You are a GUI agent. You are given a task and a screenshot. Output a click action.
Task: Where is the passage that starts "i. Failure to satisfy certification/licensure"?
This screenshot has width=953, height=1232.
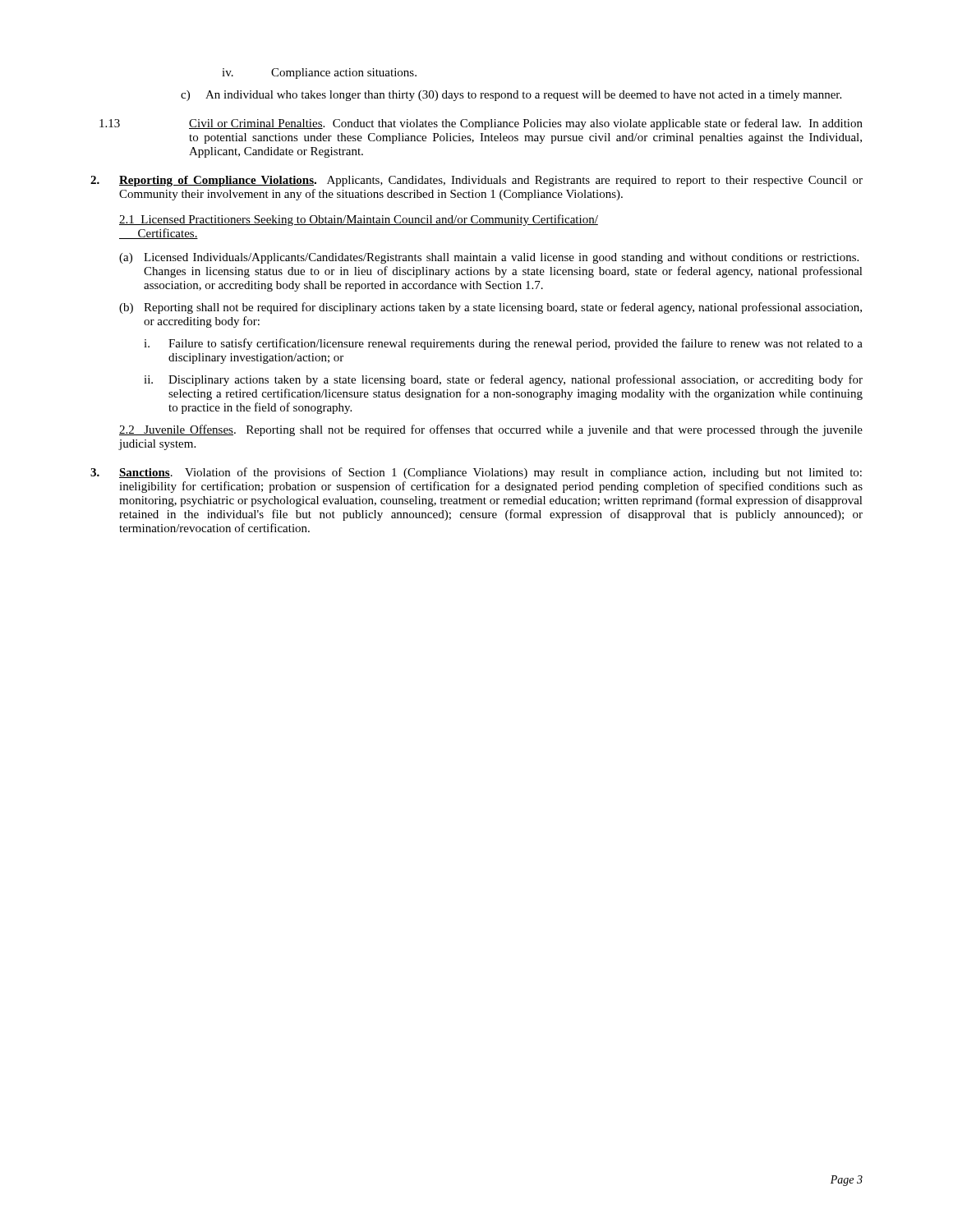coord(503,351)
